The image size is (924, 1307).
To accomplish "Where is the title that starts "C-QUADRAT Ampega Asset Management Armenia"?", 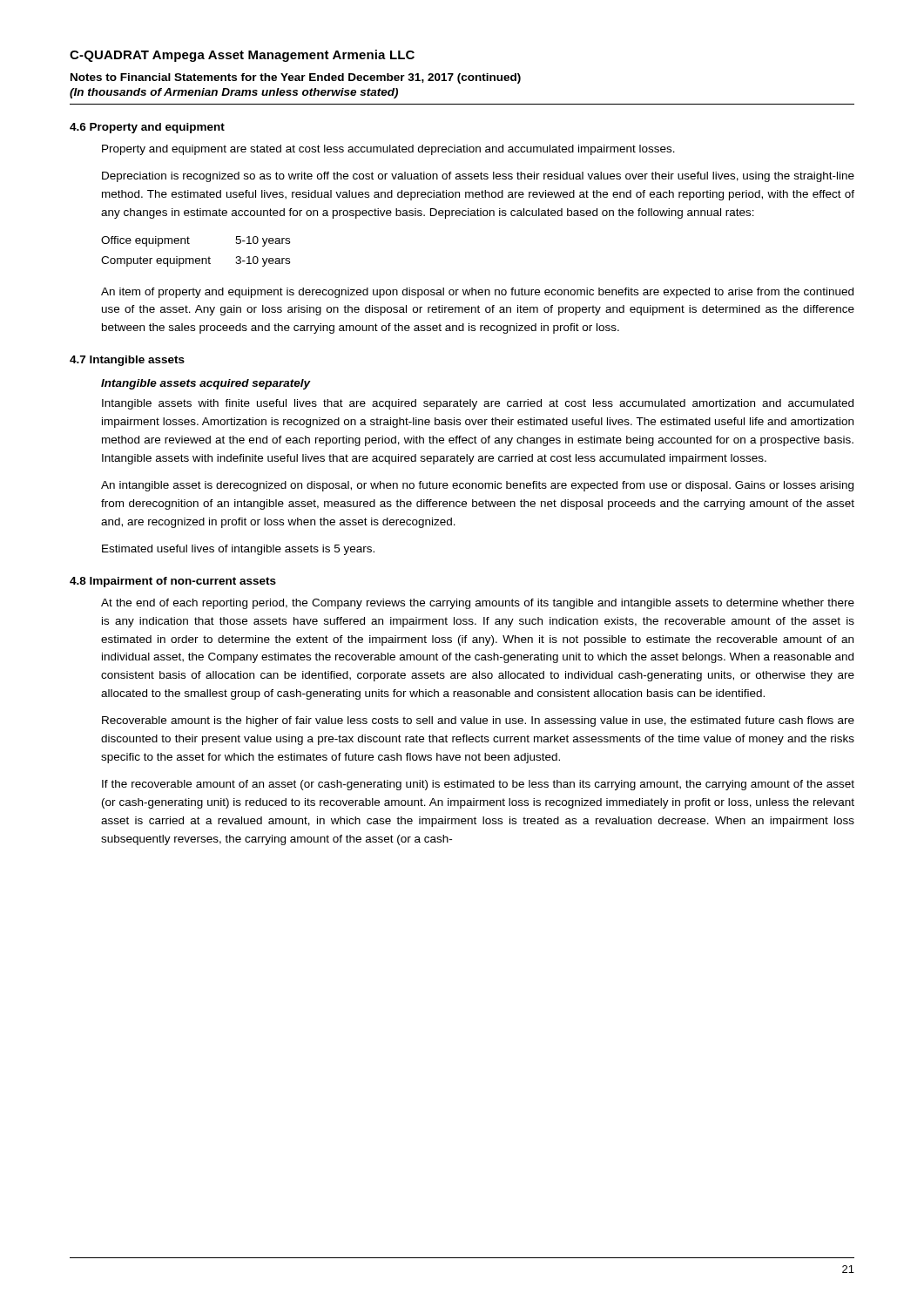I will tap(242, 54).
